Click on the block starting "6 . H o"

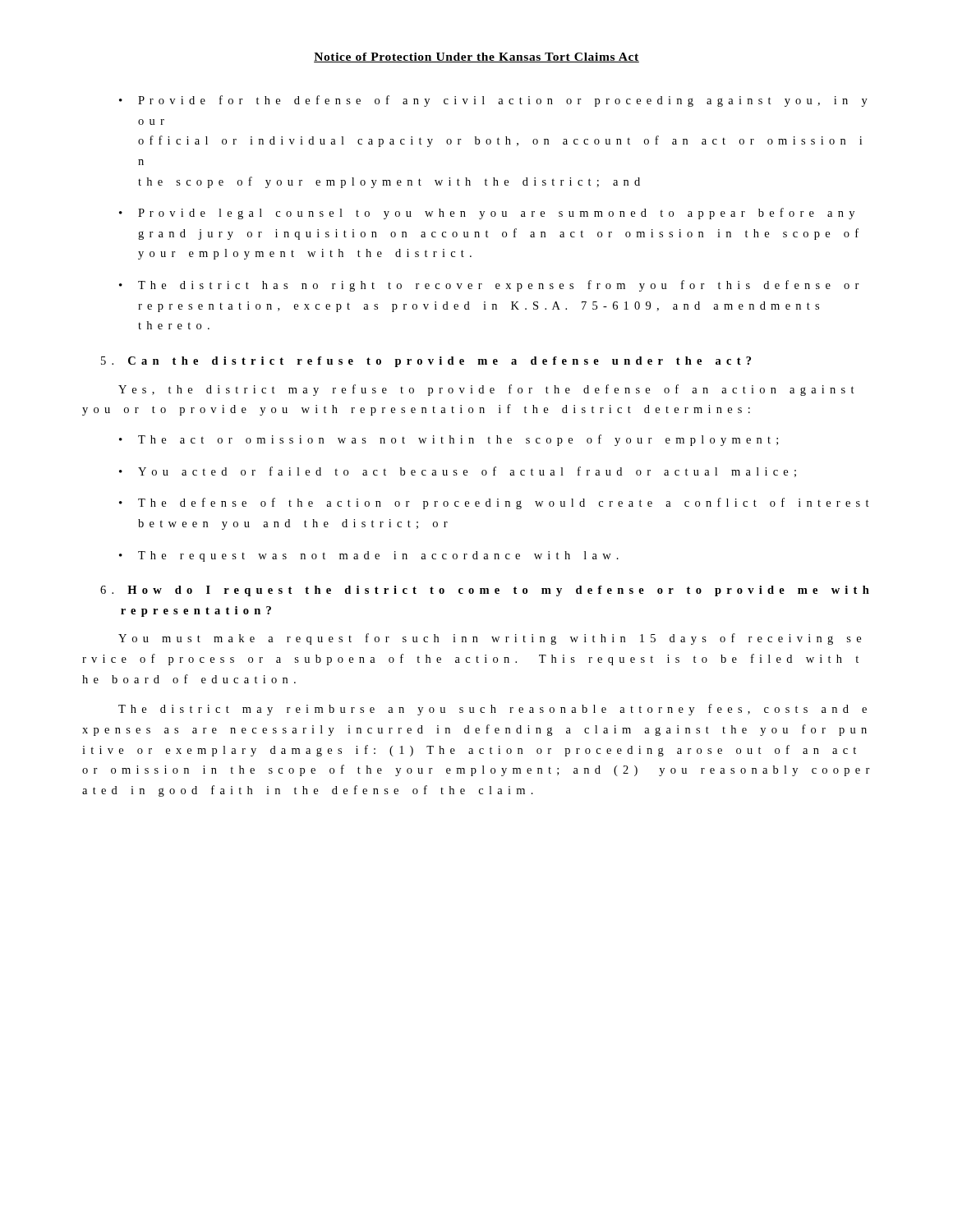click(485, 600)
